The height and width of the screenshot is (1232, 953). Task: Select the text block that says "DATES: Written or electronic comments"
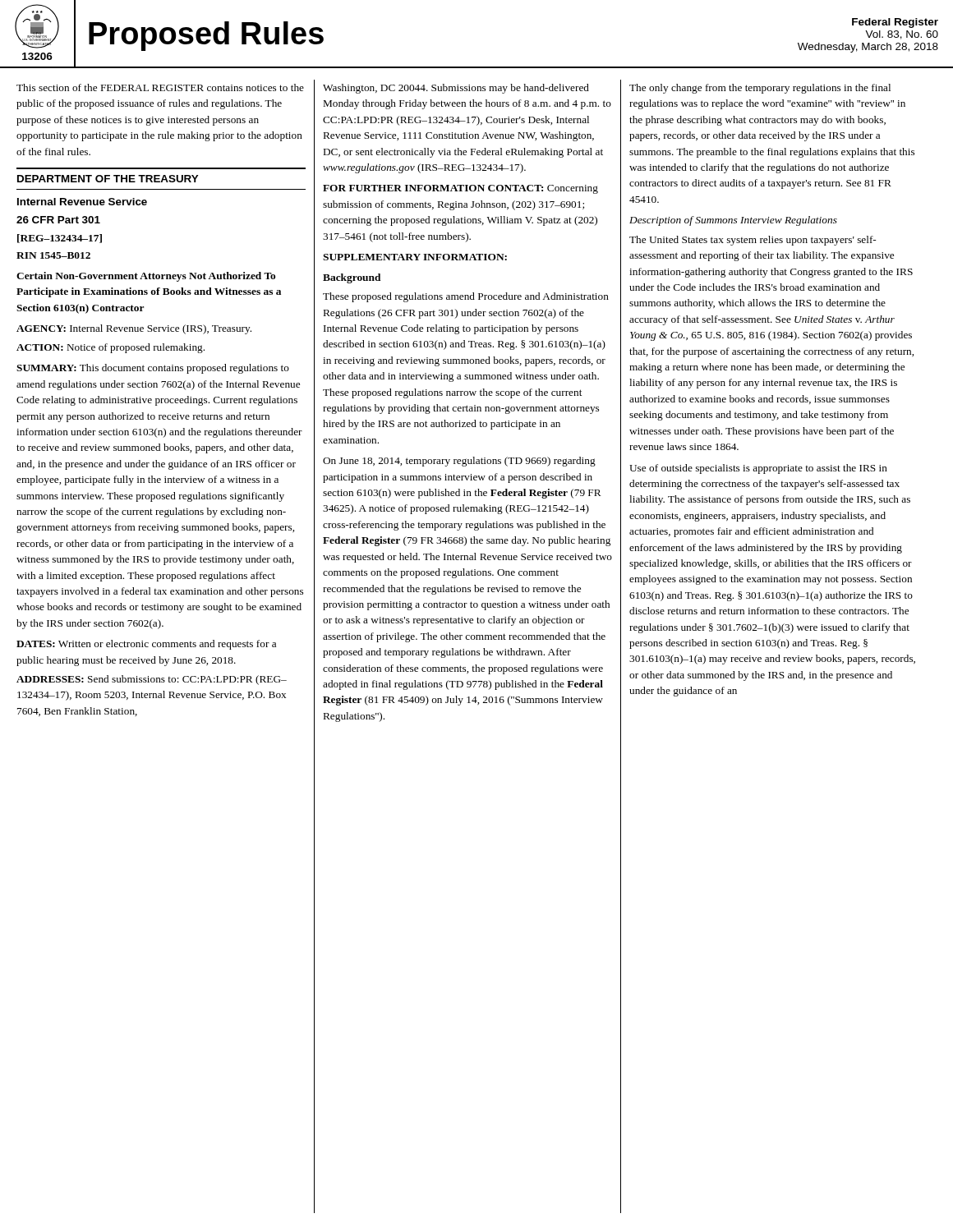pos(146,652)
